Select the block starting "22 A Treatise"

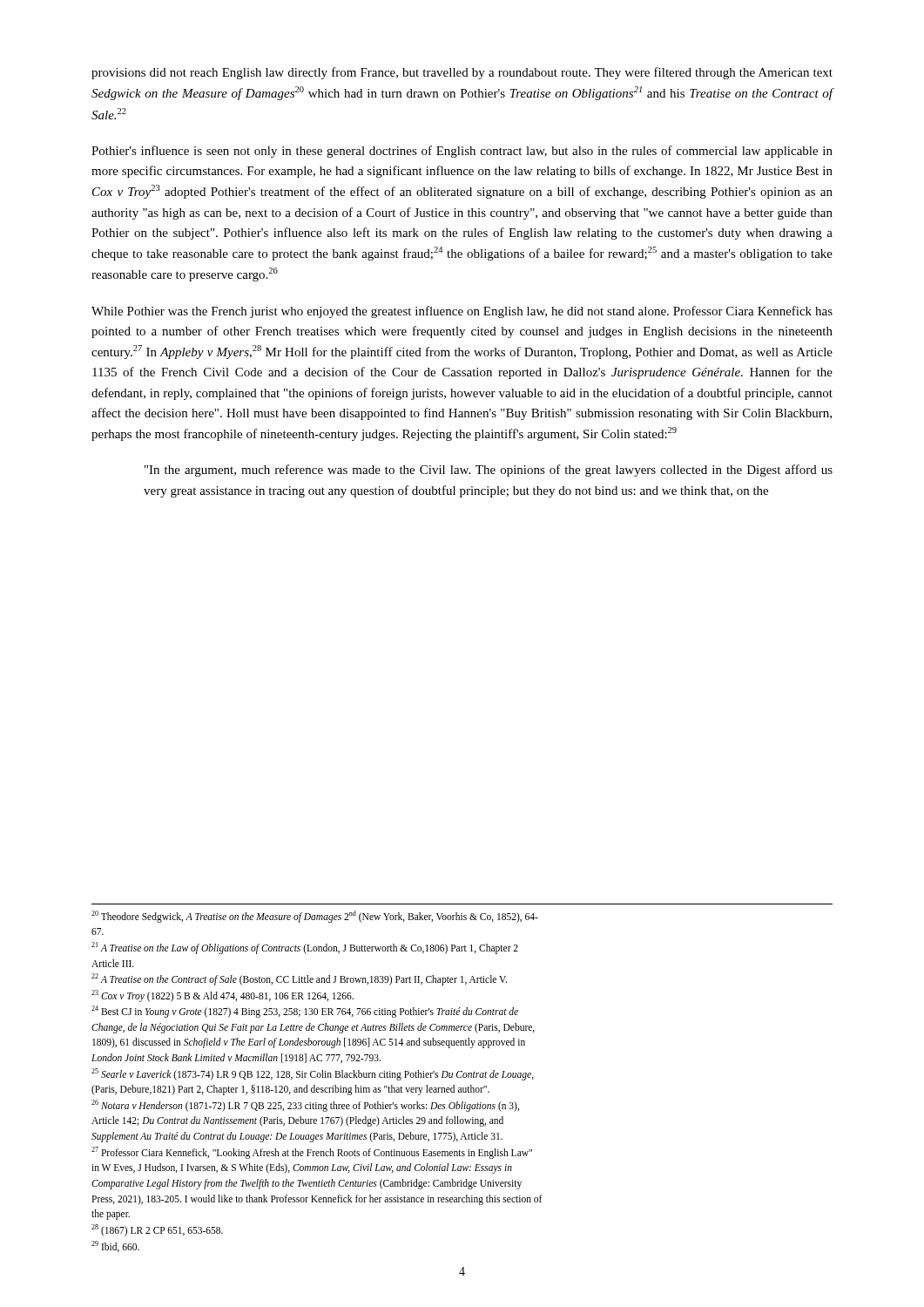pos(300,979)
